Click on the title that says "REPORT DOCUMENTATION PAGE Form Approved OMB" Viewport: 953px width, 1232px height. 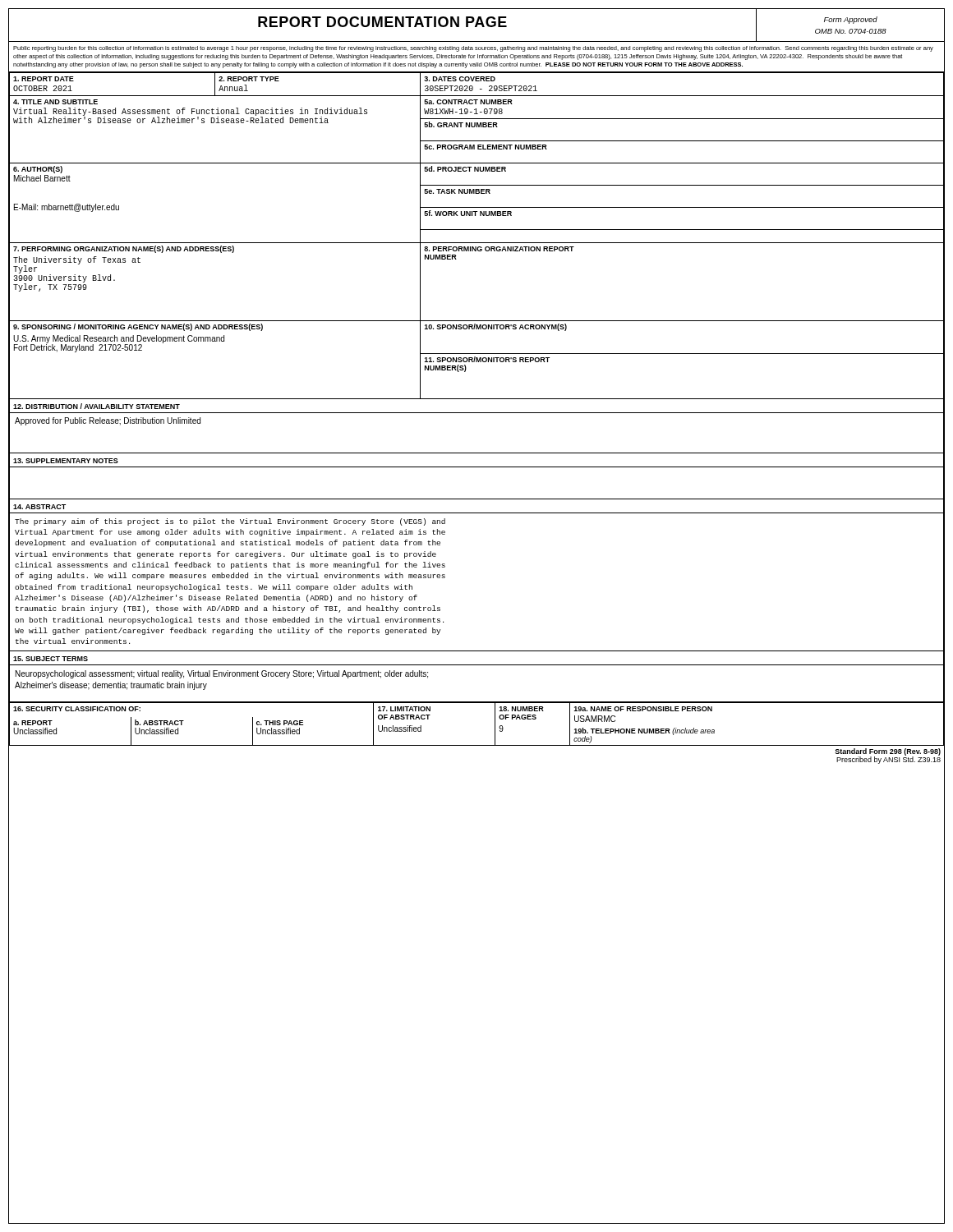click(x=476, y=25)
